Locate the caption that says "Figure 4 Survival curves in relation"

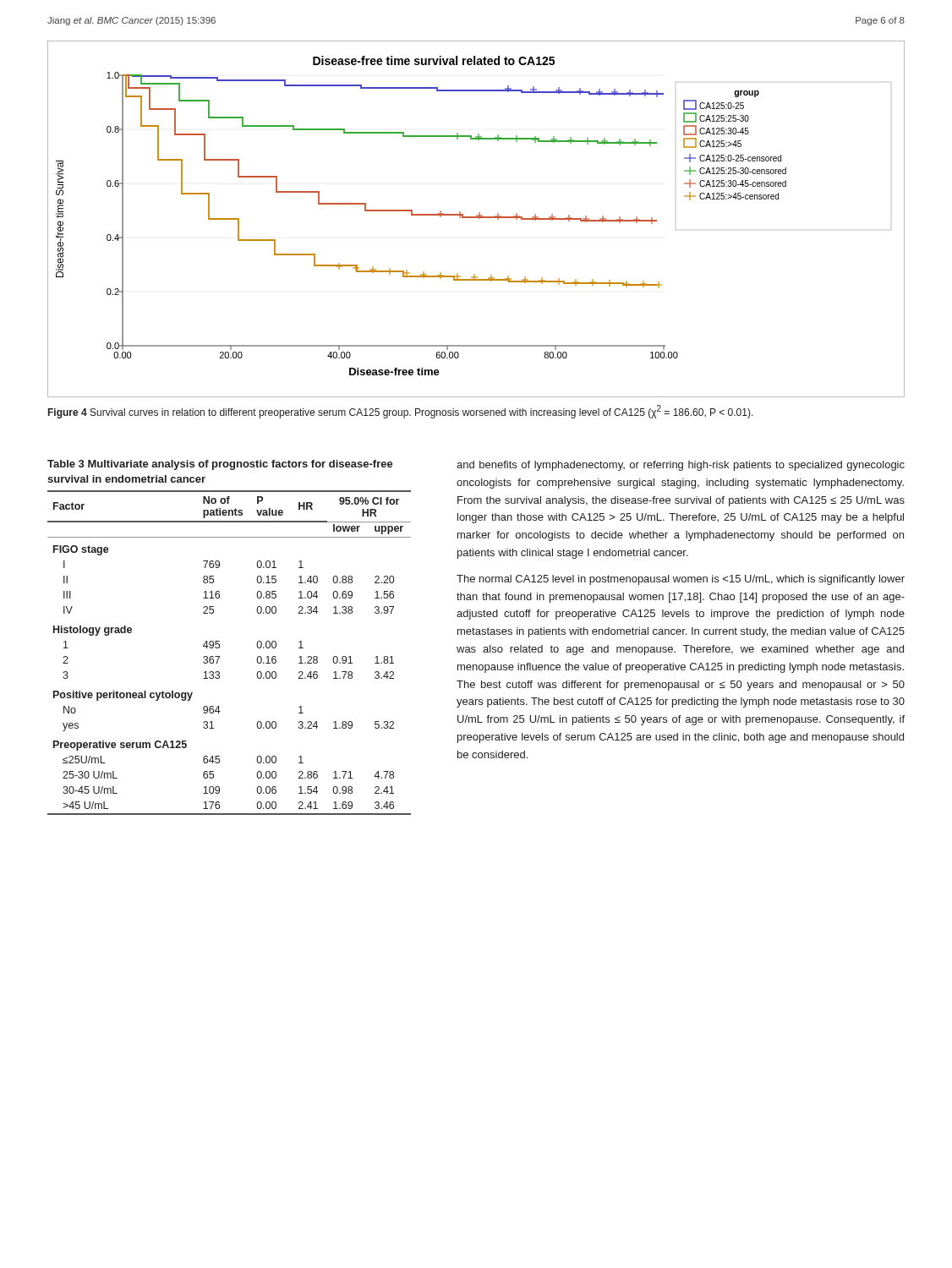400,411
